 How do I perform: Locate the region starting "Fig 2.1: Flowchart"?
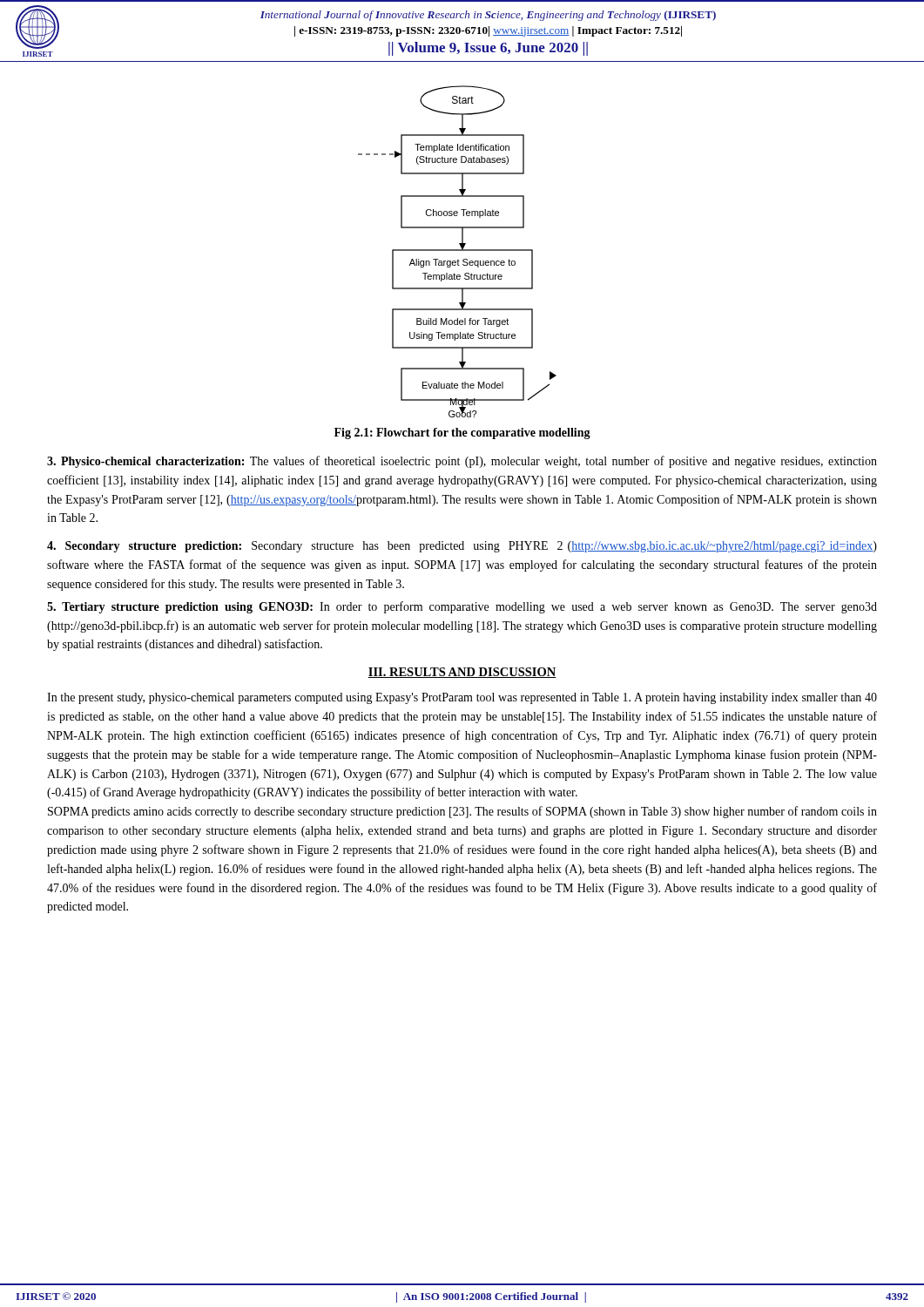click(x=462, y=433)
